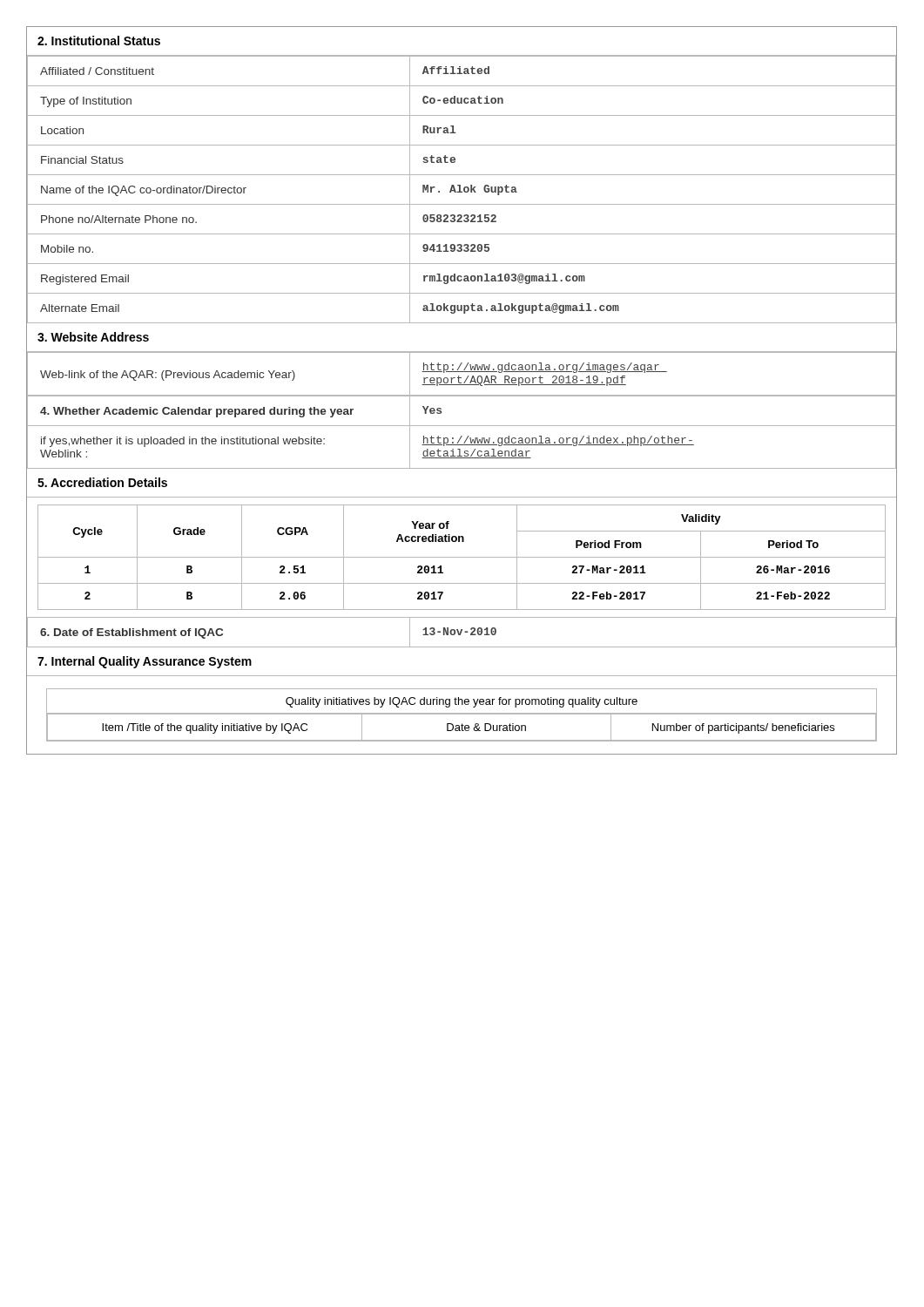Image resolution: width=924 pixels, height=1307 pixels.
Task: Locate the text starting "3. Website Address"
Action: pos(93,337)
